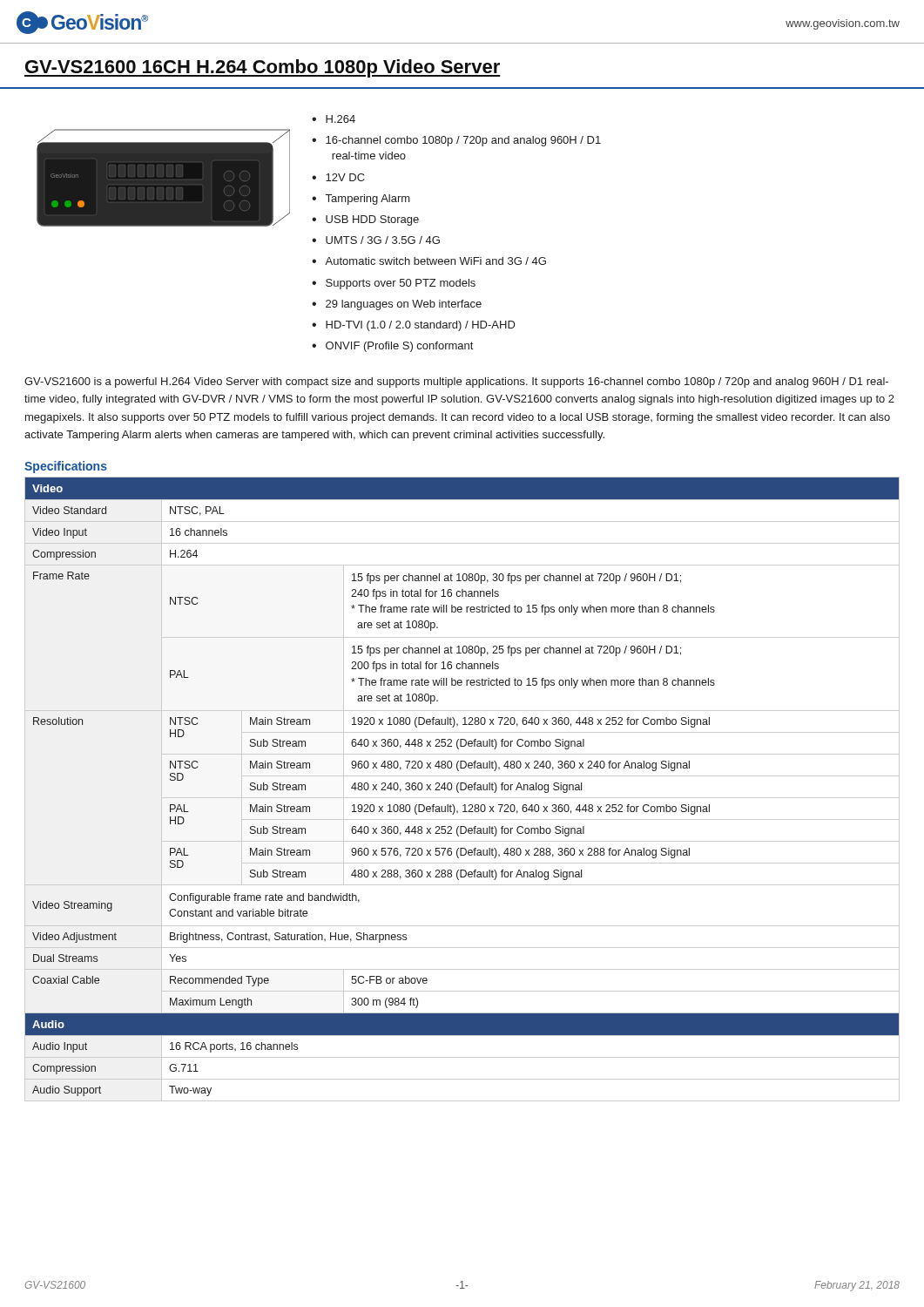The width and height of the screenshot is (924, 1307).
Task: Select the list item containing "•16-channel combo 1080p / 720p and analog 960H"
Action: click(456, 147)
